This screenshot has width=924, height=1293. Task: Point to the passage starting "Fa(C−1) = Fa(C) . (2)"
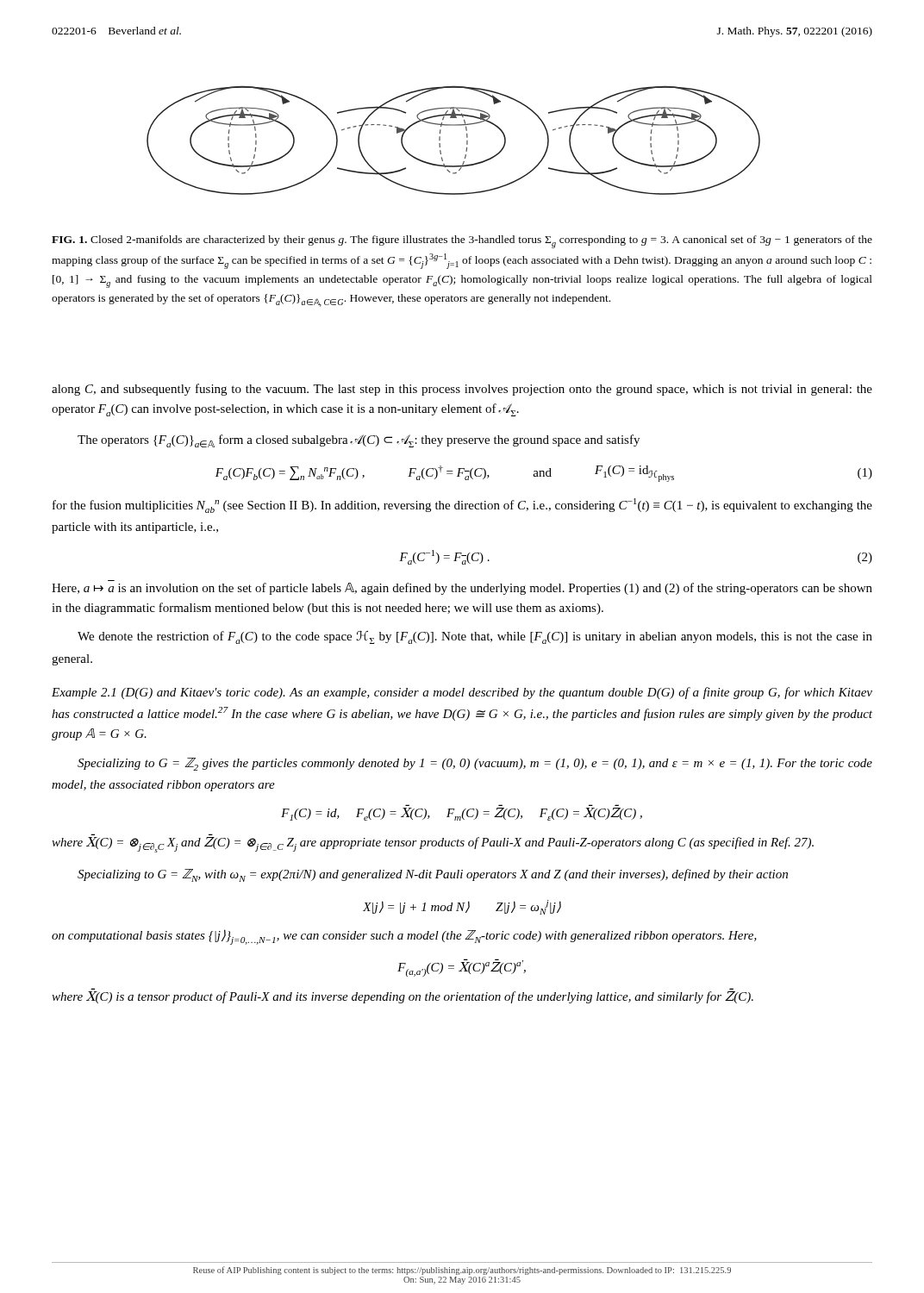[x=462, y=558]
